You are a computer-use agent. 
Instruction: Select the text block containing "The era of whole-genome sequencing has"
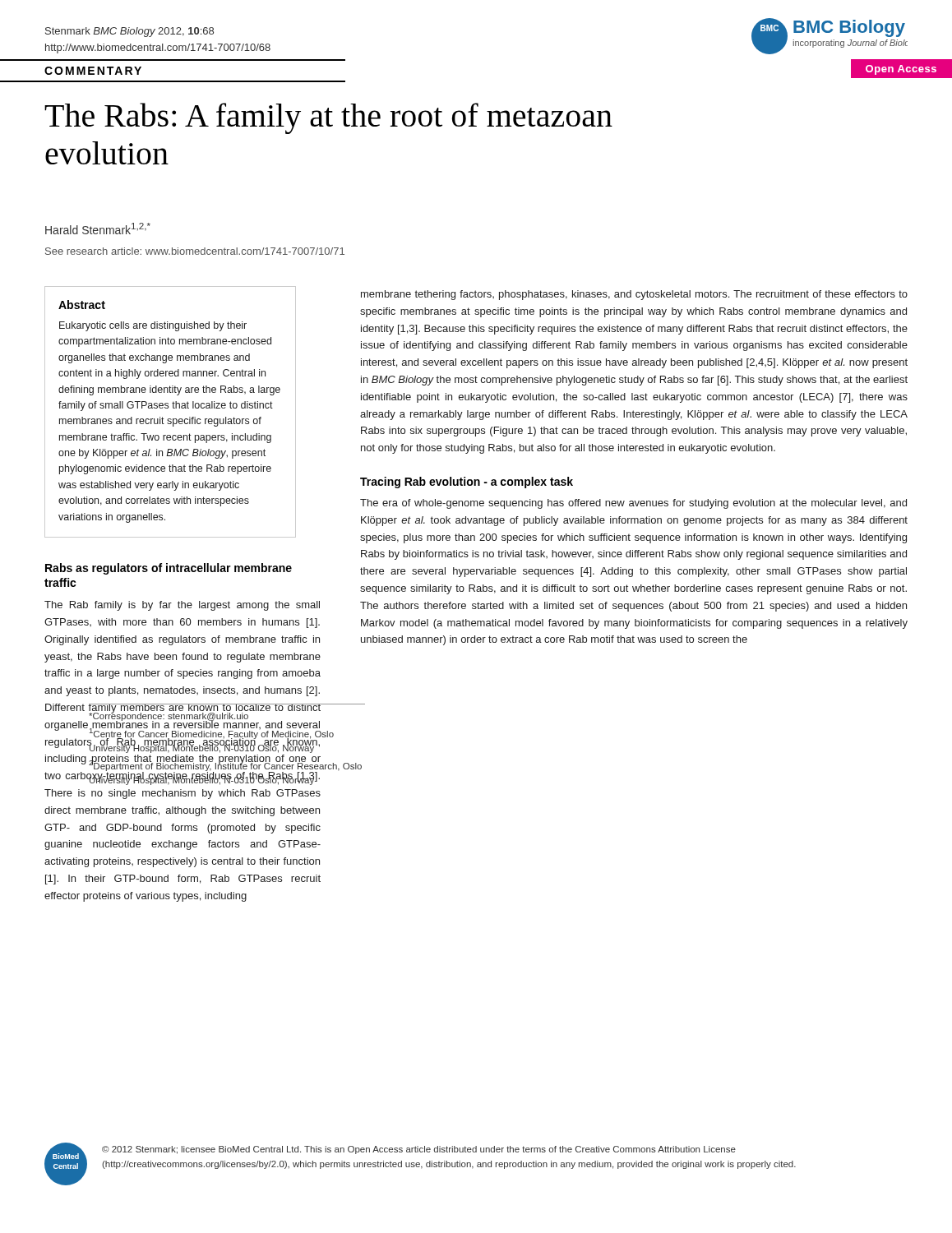(634, 572)
